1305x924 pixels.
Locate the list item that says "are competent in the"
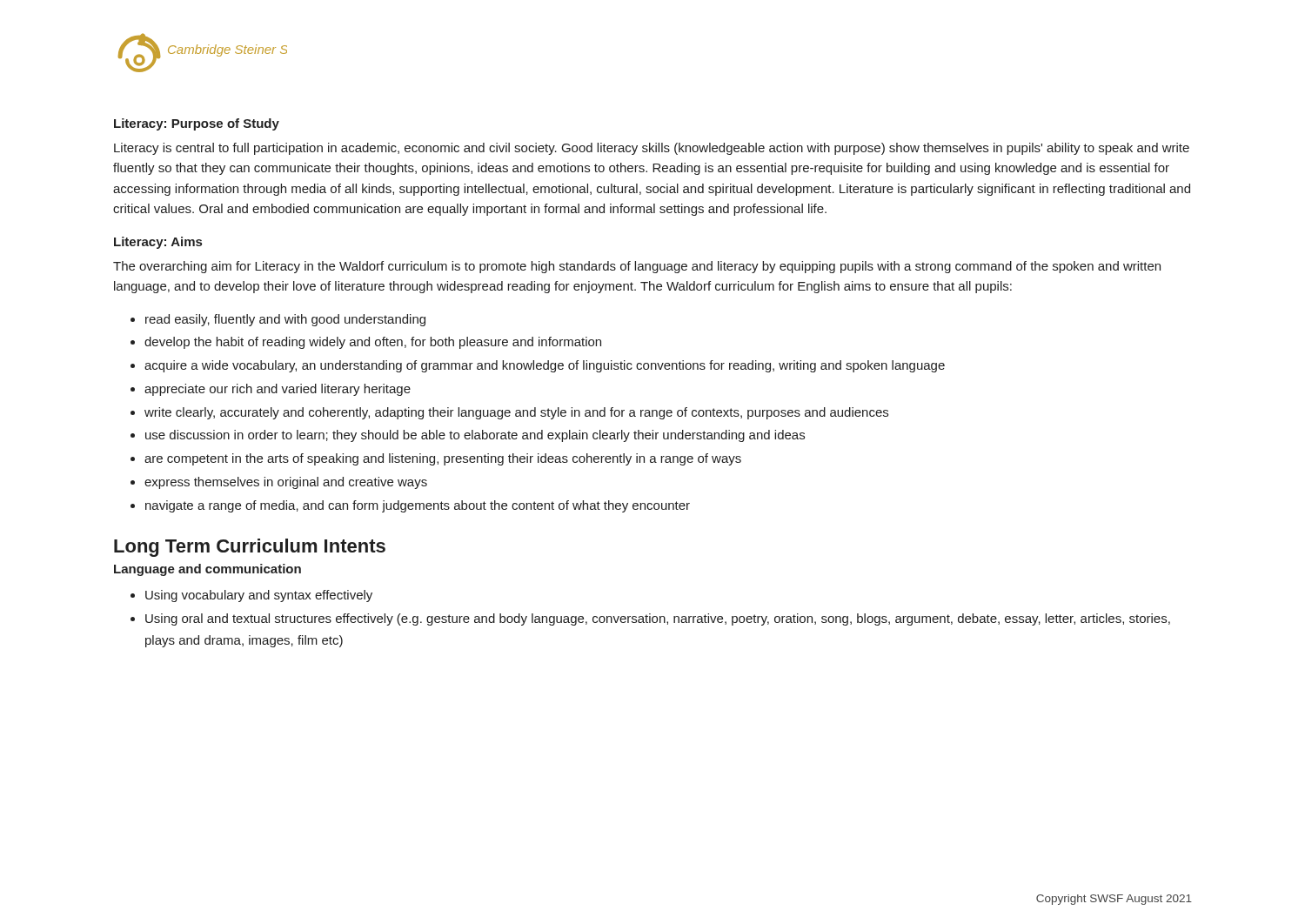[x=443, y=458]
